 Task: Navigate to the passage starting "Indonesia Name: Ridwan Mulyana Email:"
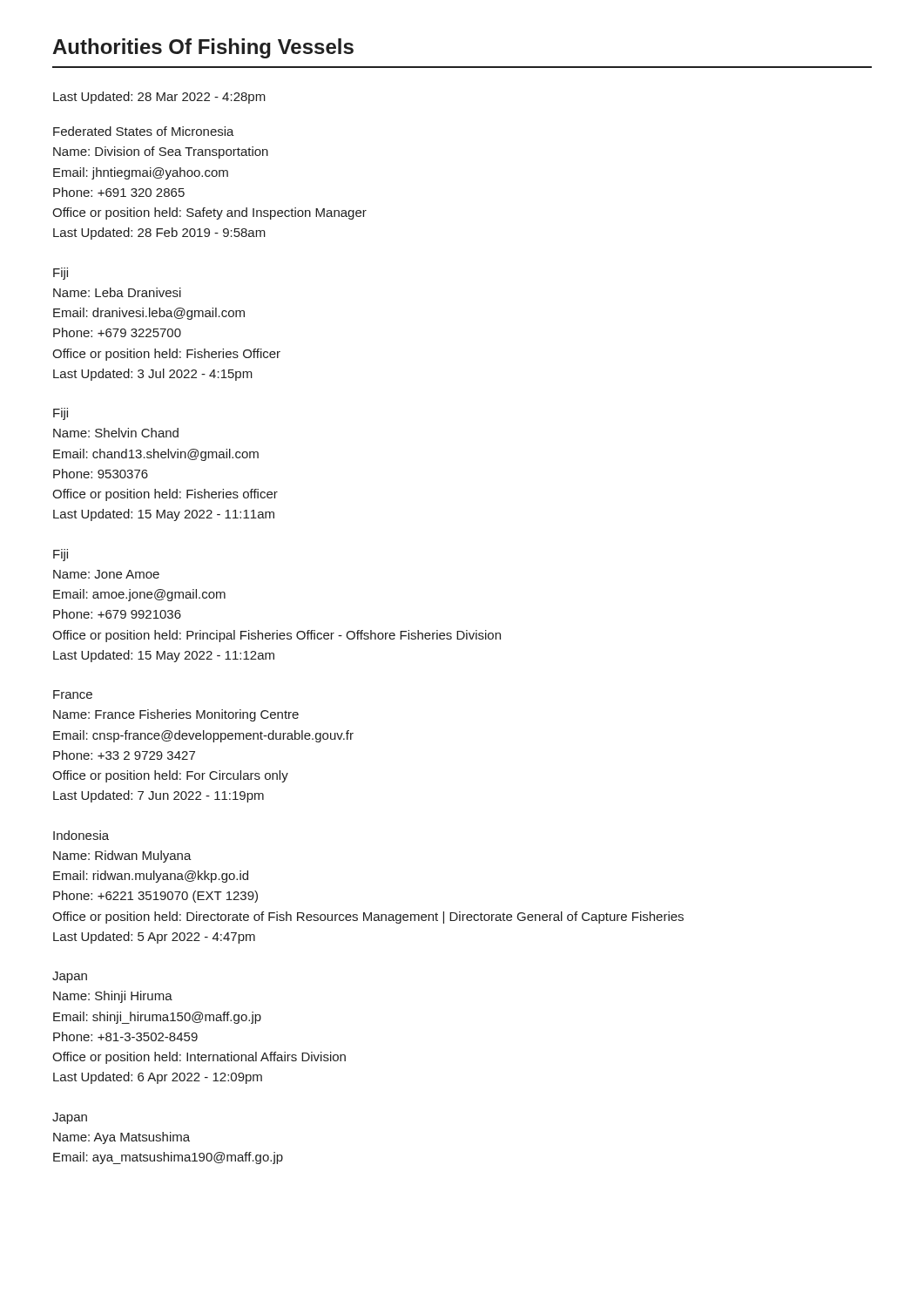point(81,835)
